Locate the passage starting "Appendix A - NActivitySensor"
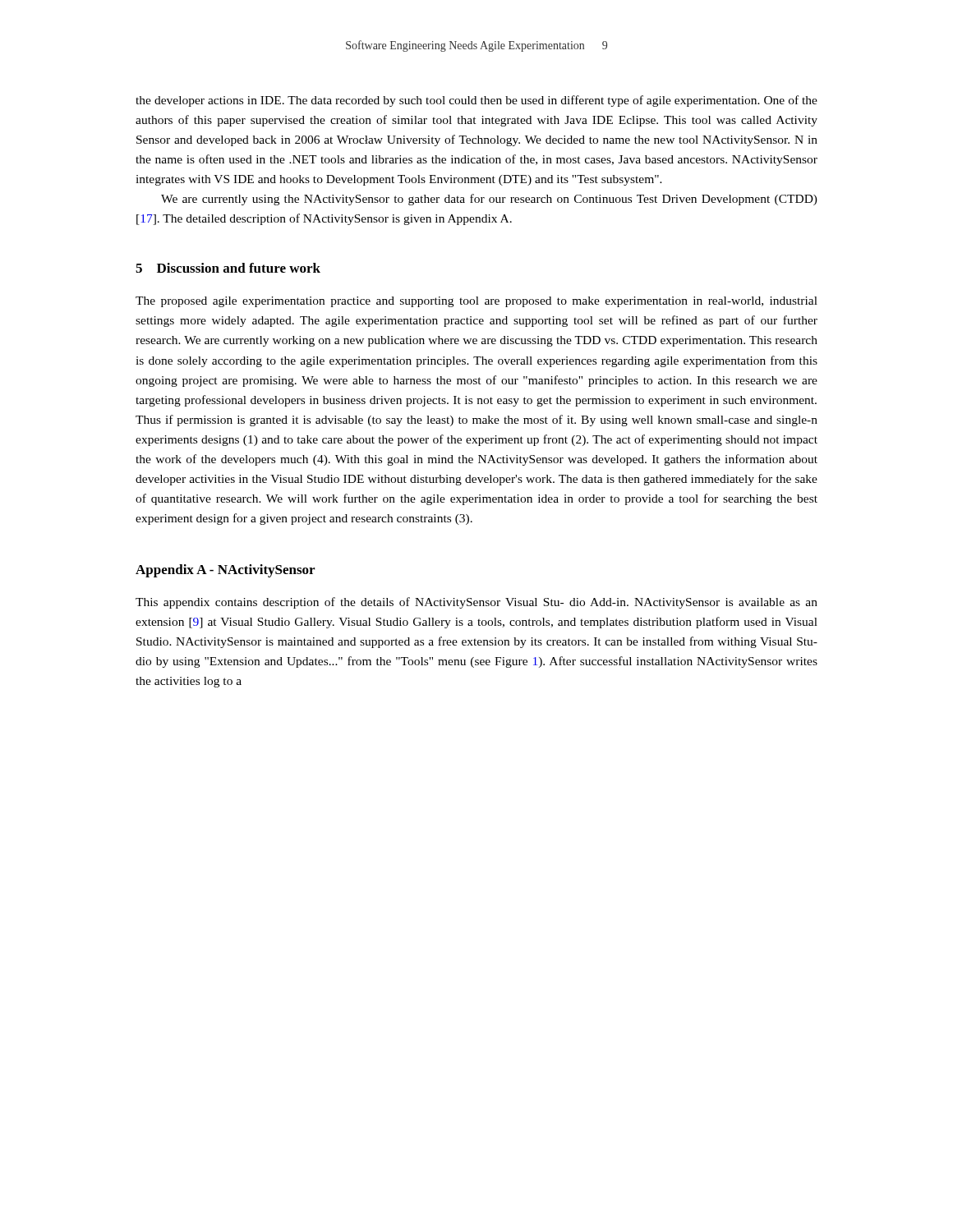Screen dimensions: 1232x953 coord(225,569)
